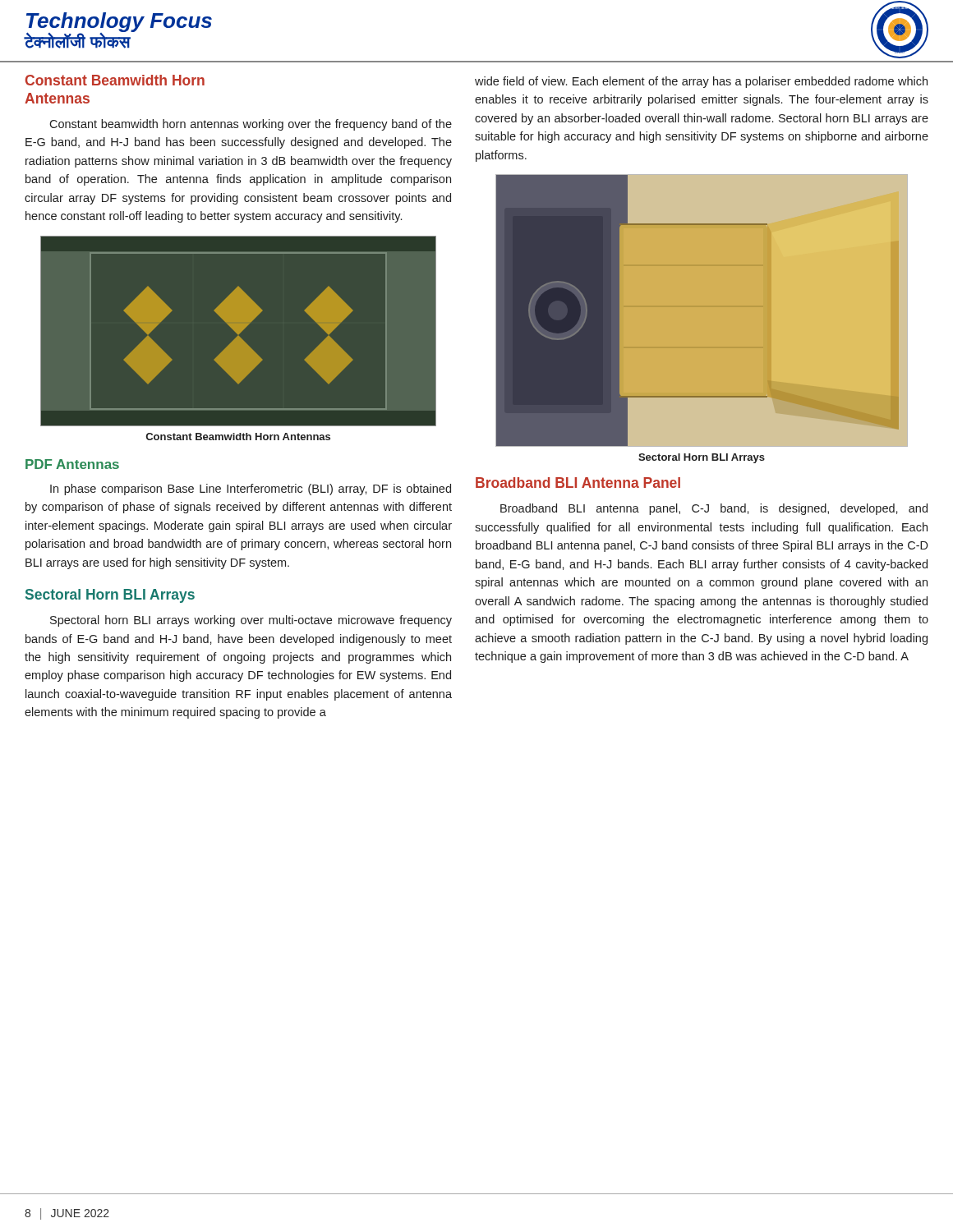
Task: Find the text block that says "wide field of view."
Action: click(x=702, y=118)
